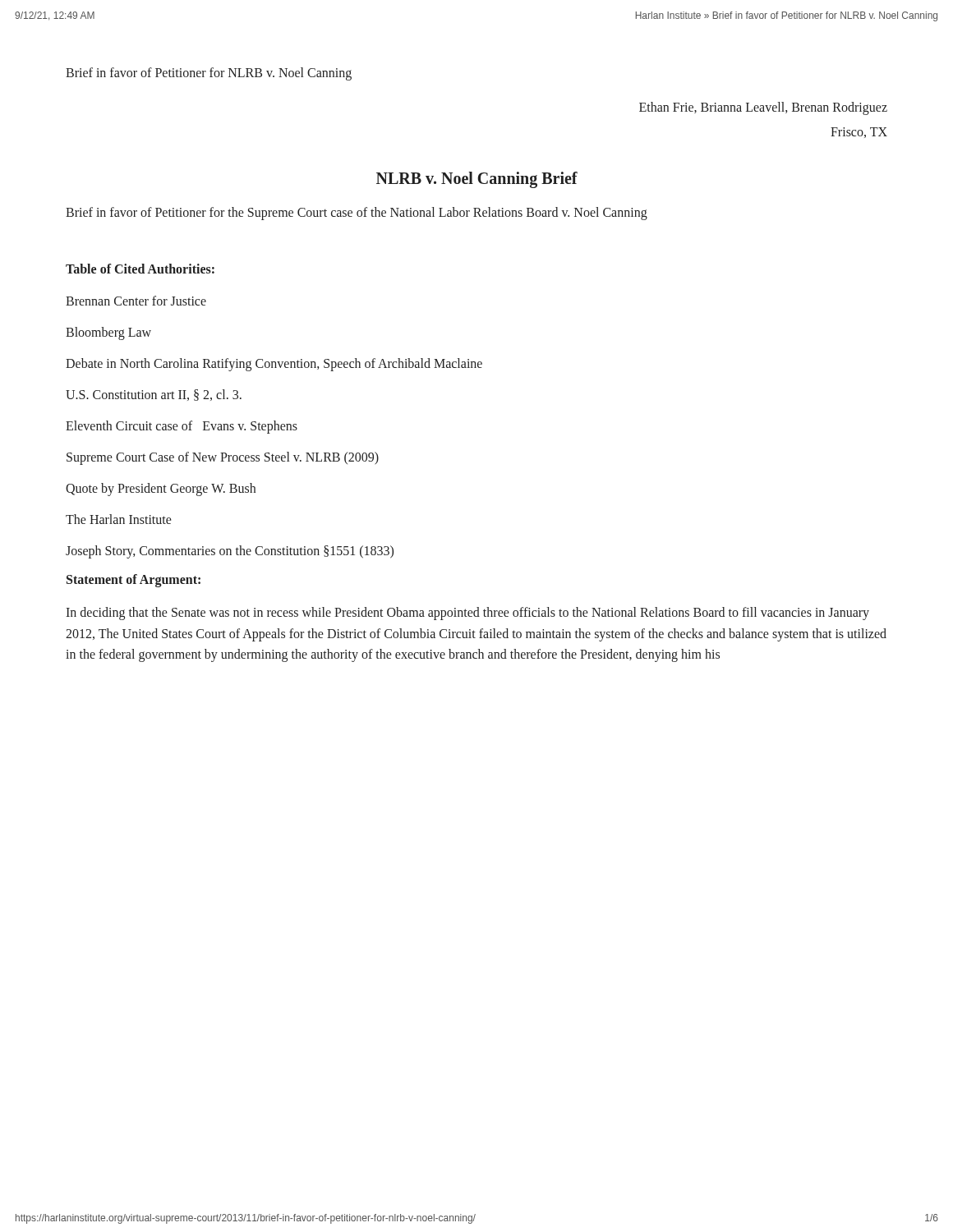This screenshot has height=1232, width=953.
Task: Locate the list item that reads "U.S. Constitution art II,"
Action: point(154,395)
